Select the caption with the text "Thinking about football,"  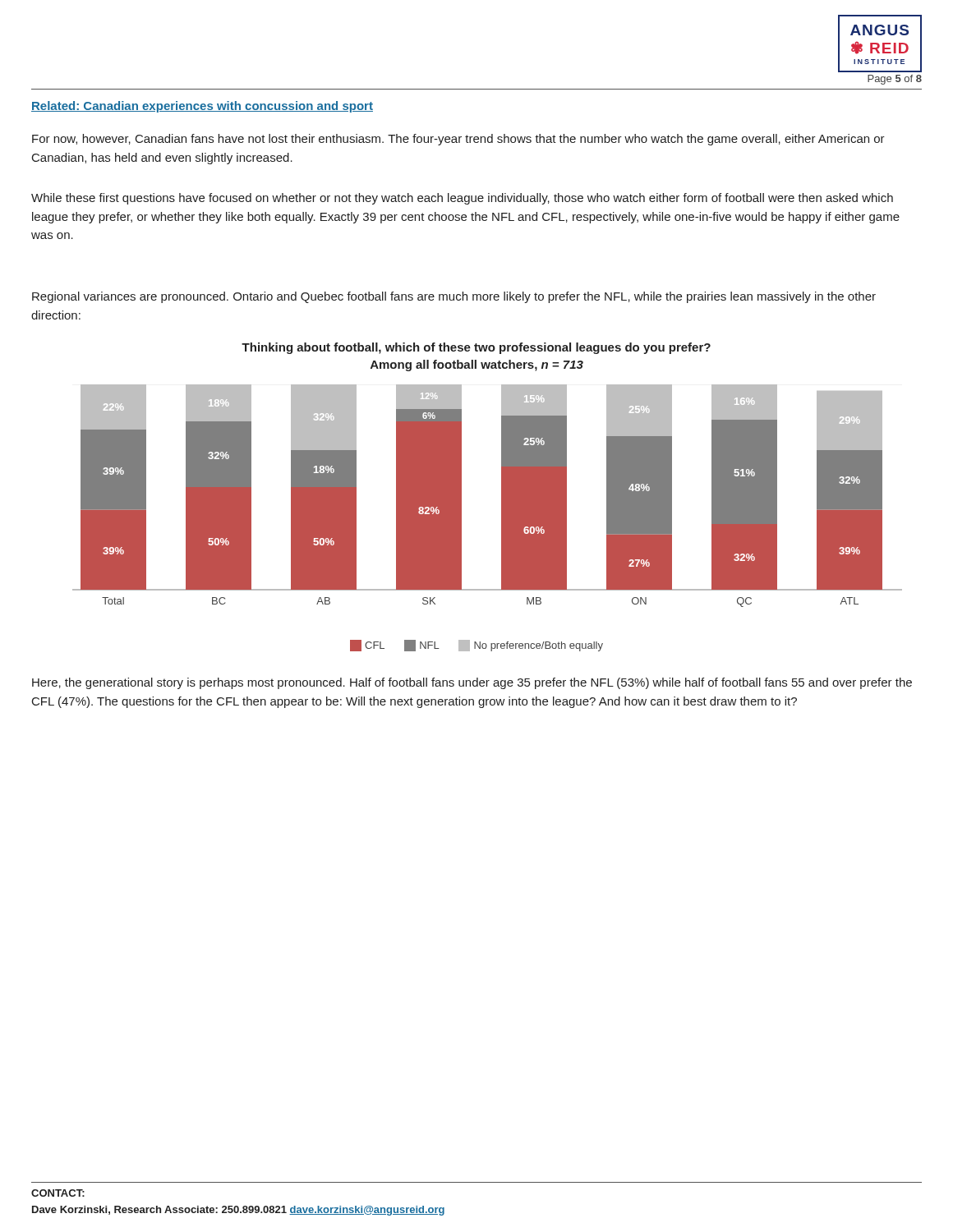click(x=476, y=356)
